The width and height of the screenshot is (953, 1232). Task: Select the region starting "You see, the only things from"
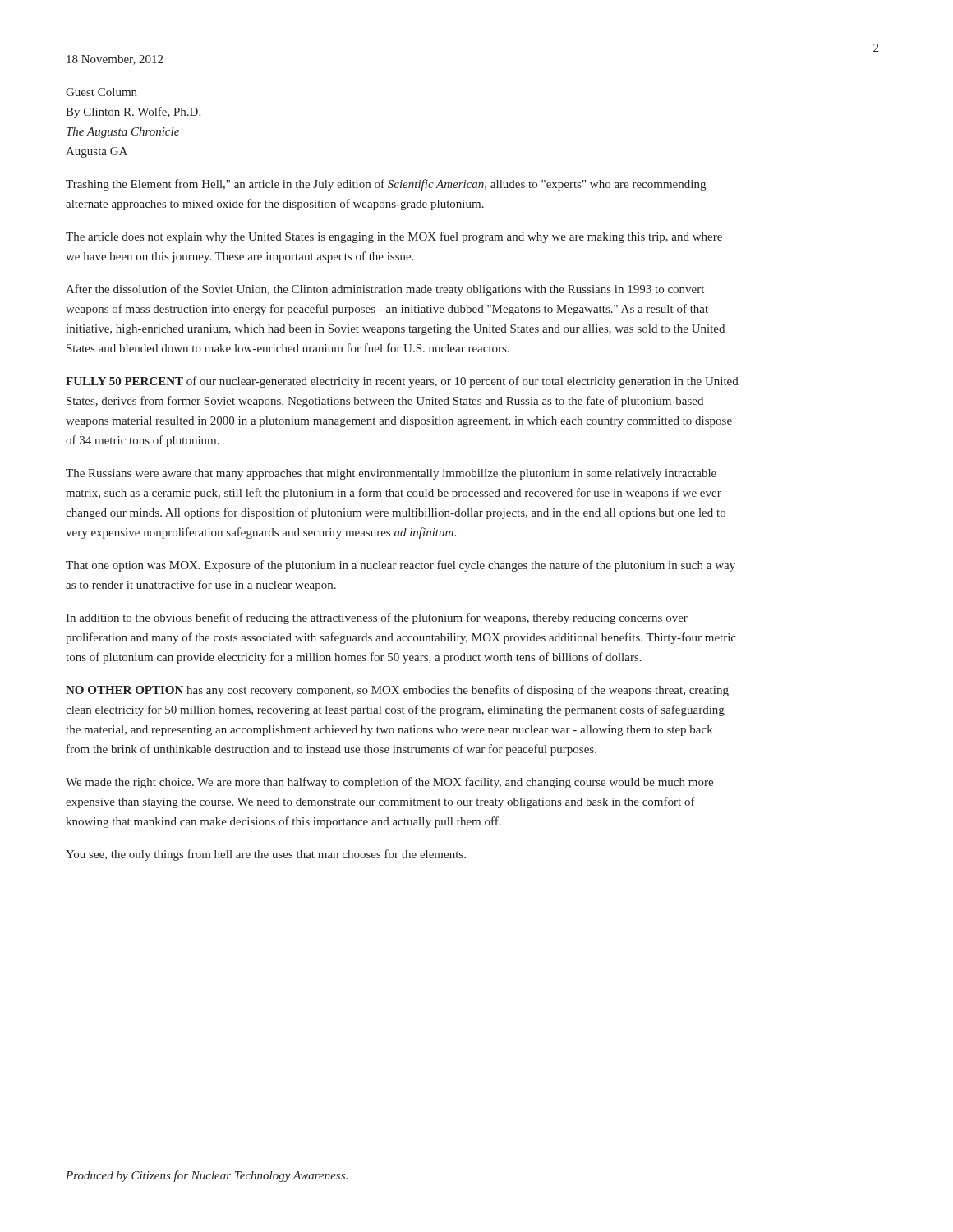tap(266, 854)
